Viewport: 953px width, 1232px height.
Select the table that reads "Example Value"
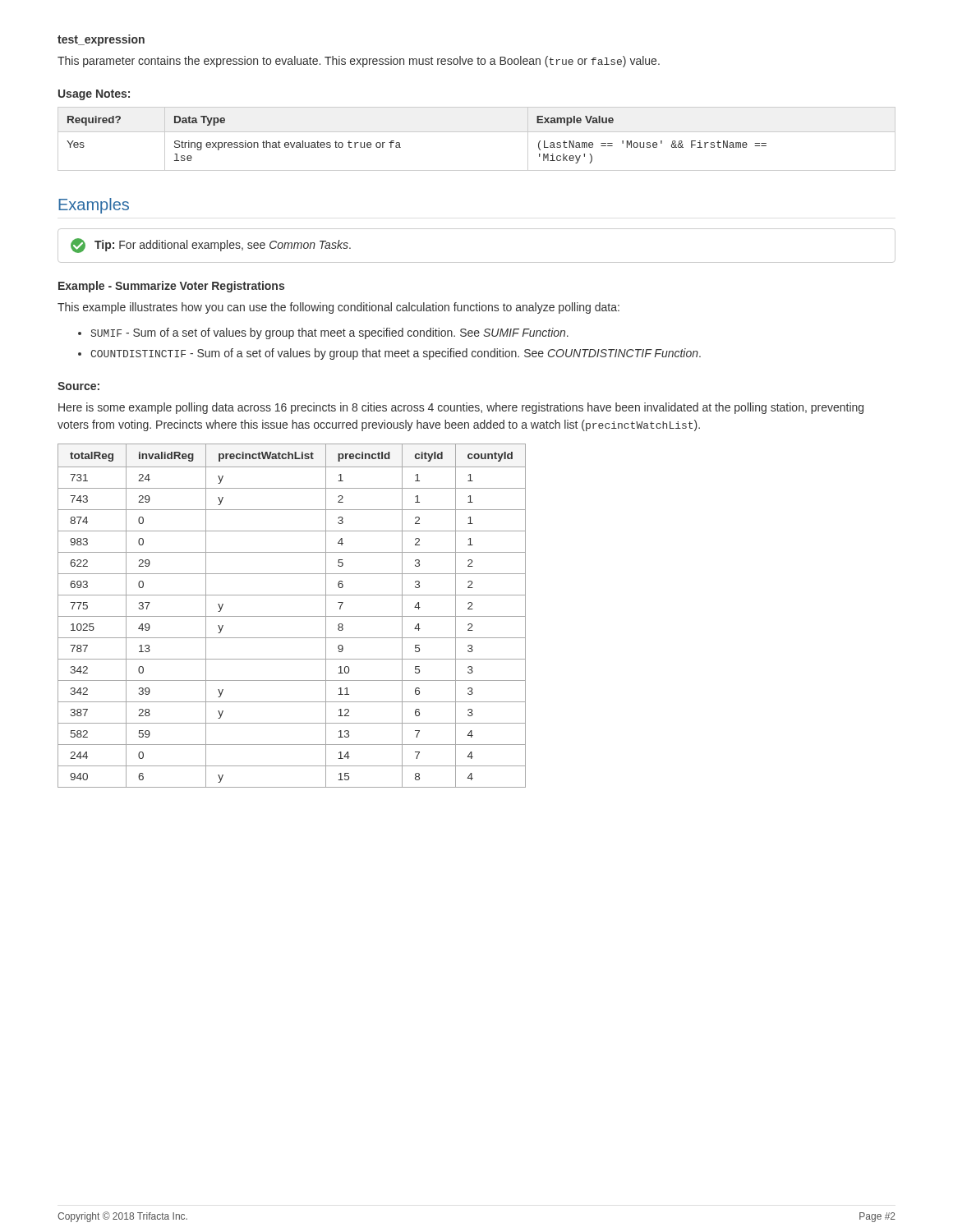click(x=476, y=138)
